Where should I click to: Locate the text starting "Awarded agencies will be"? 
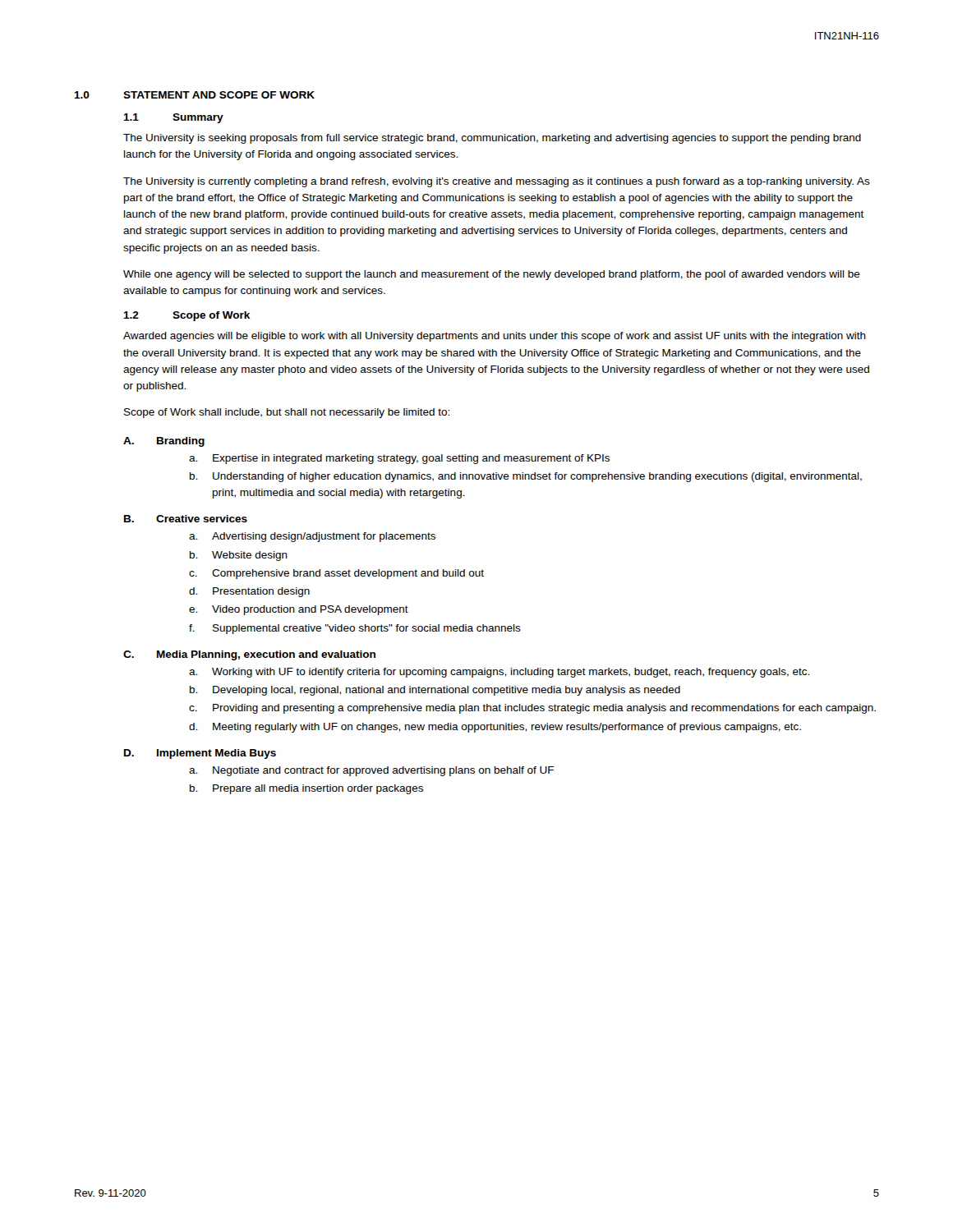pos(501,361)
